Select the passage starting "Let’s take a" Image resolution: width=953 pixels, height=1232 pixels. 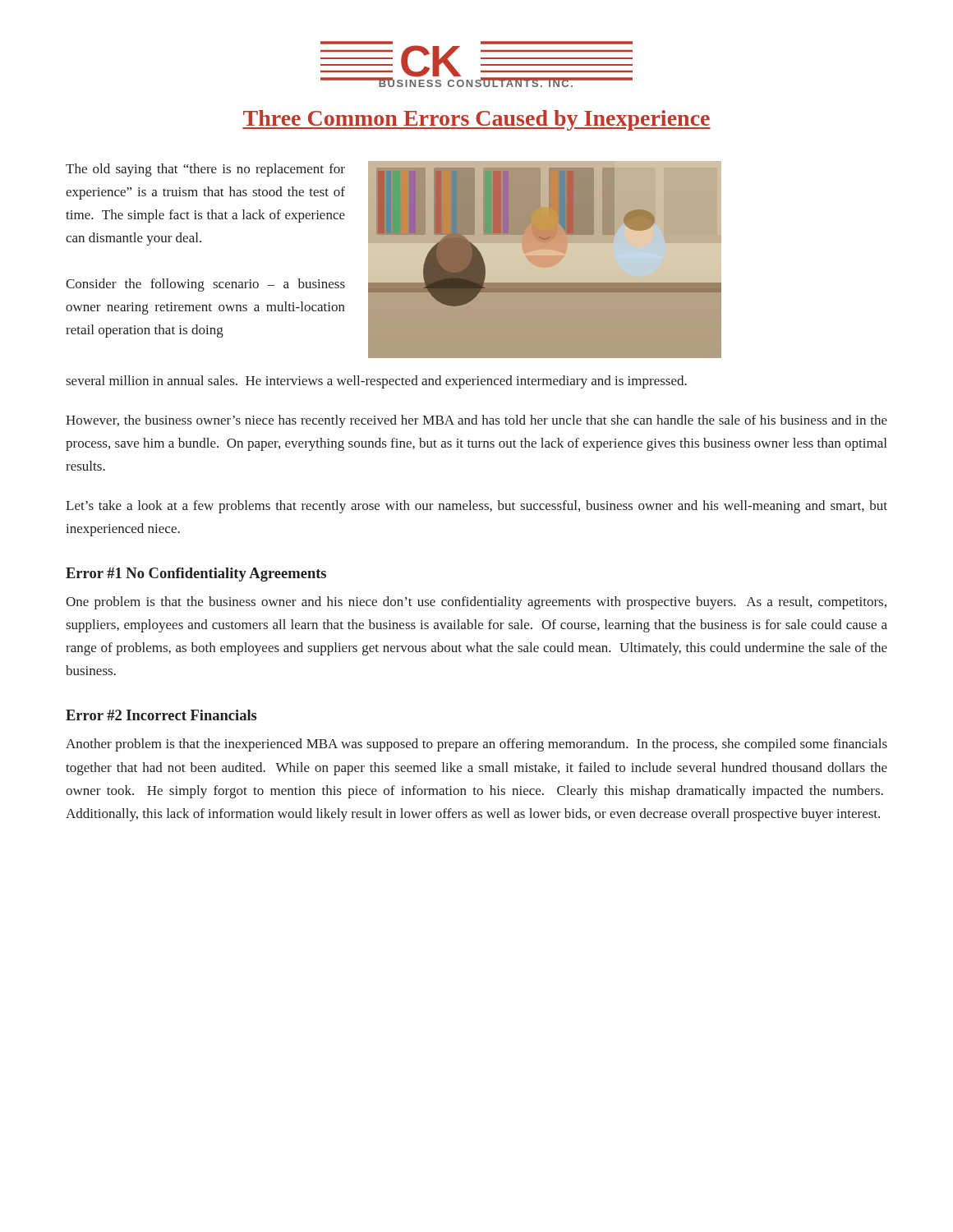coord(476,517)
